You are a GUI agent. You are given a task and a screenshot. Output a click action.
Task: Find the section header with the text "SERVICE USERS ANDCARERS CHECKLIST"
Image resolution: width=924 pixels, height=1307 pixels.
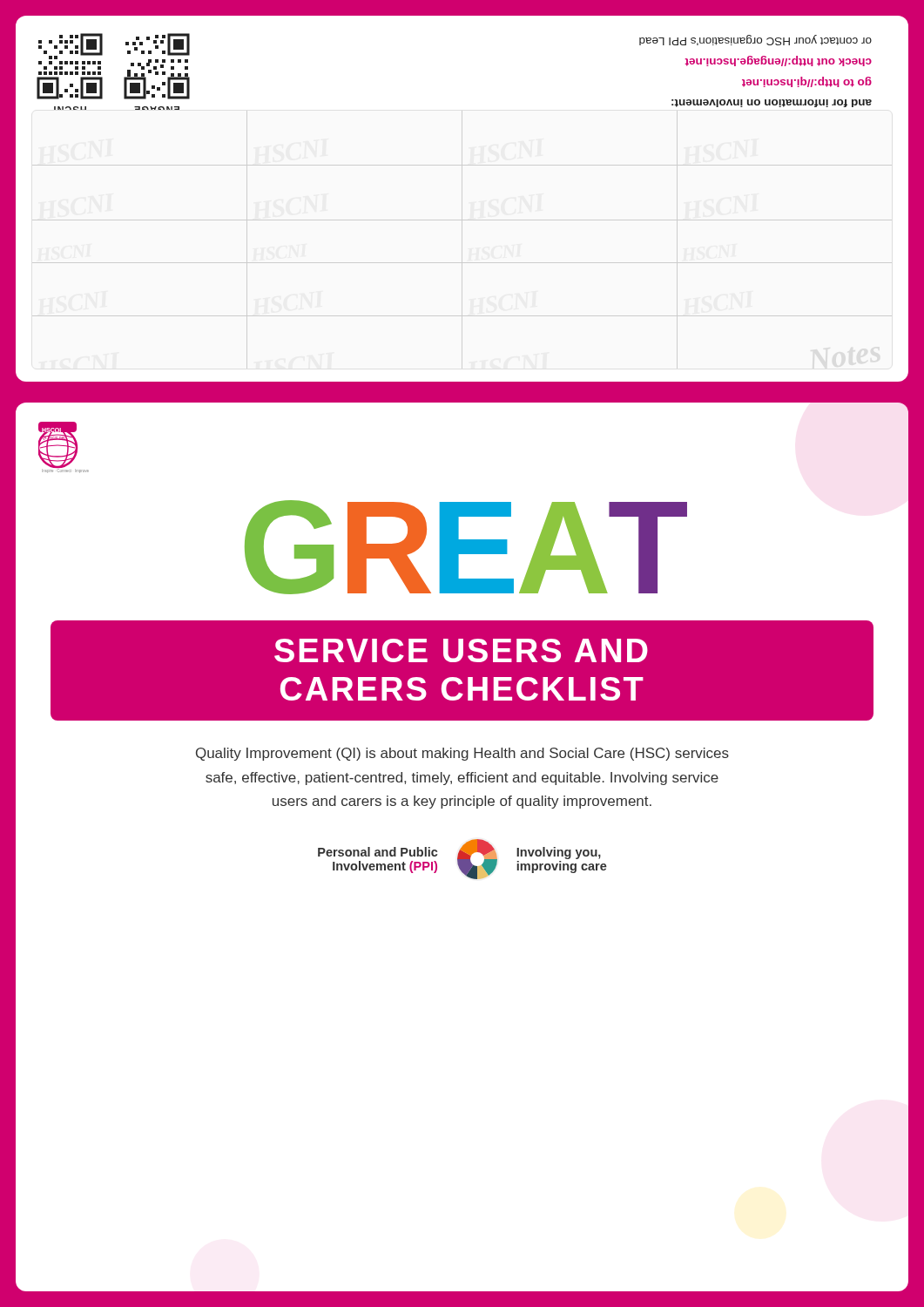coord(462,671)
